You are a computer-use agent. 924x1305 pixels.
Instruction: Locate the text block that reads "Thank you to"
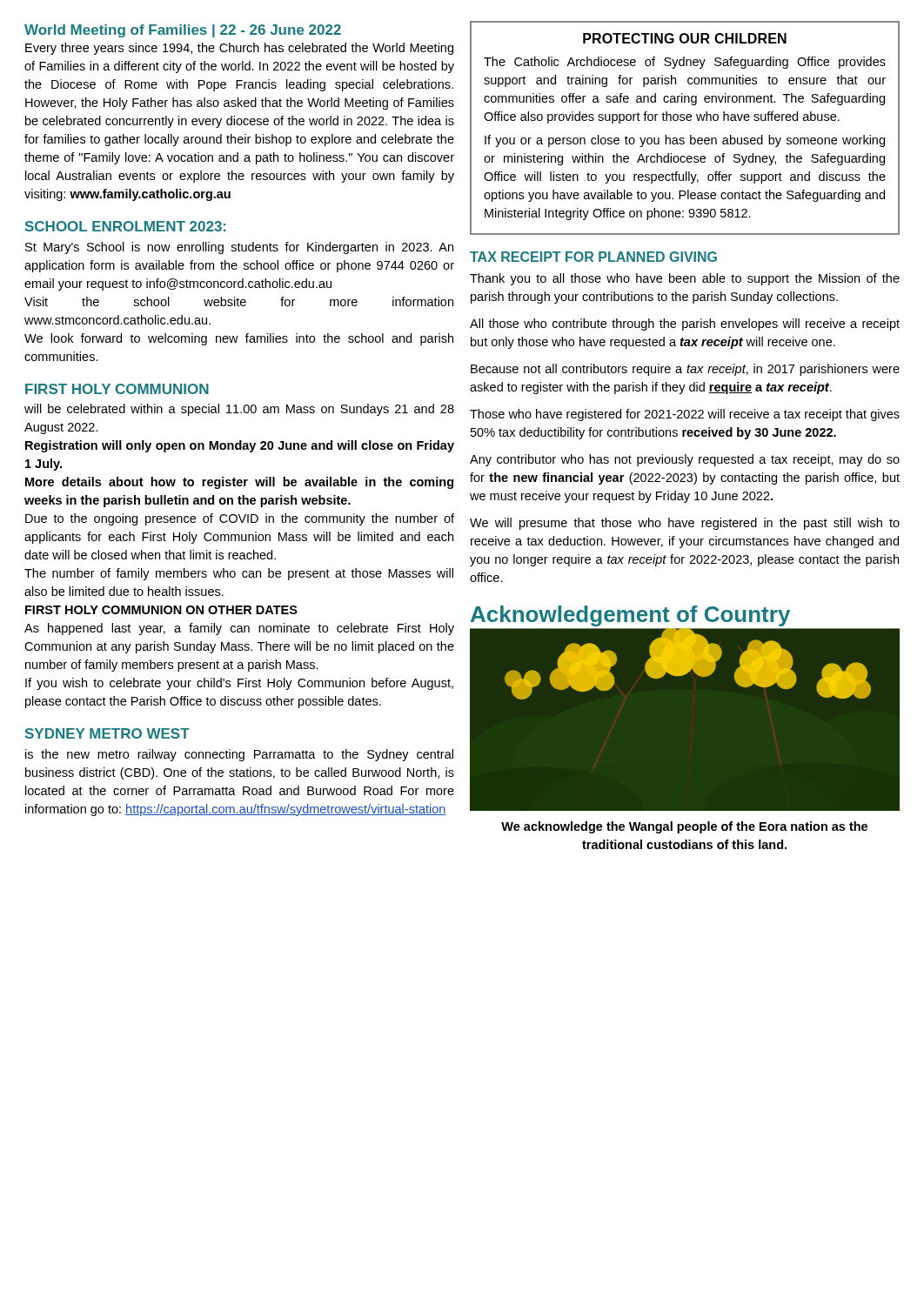(685, 429)
